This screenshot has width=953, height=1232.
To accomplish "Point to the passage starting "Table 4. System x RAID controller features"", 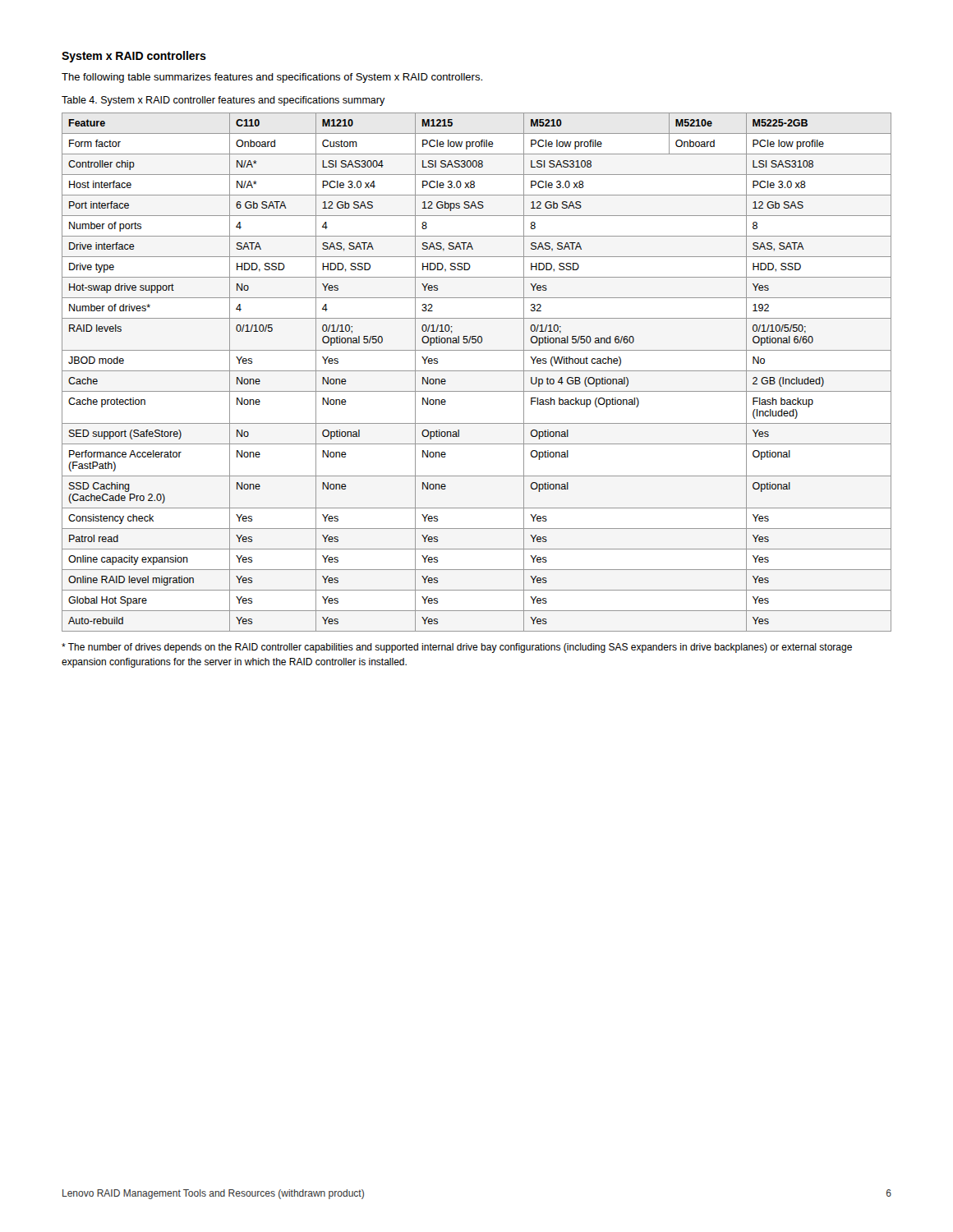I will pyautogui.click(x=223, y=100).
